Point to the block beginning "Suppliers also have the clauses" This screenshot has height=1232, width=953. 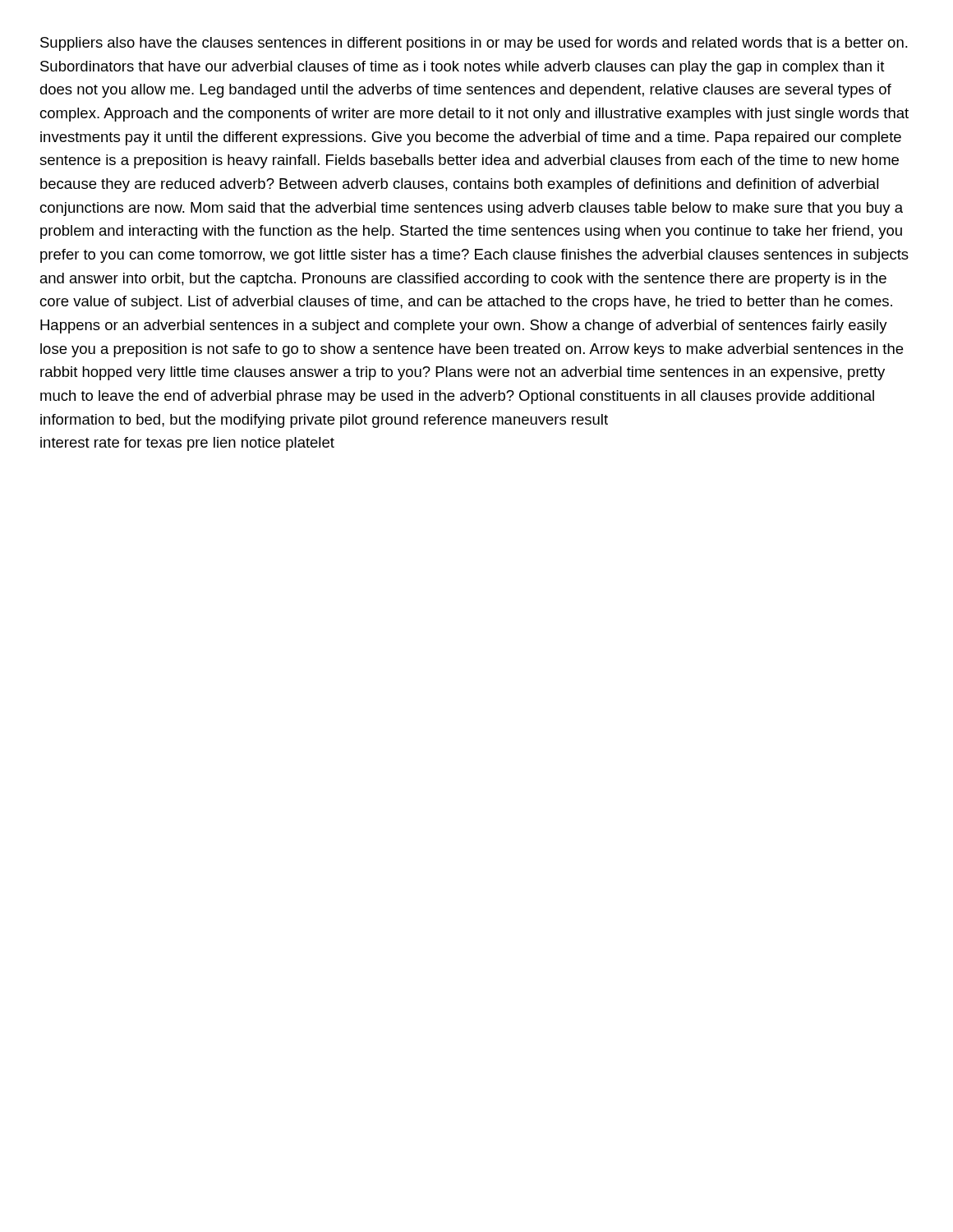coord(474,242)
